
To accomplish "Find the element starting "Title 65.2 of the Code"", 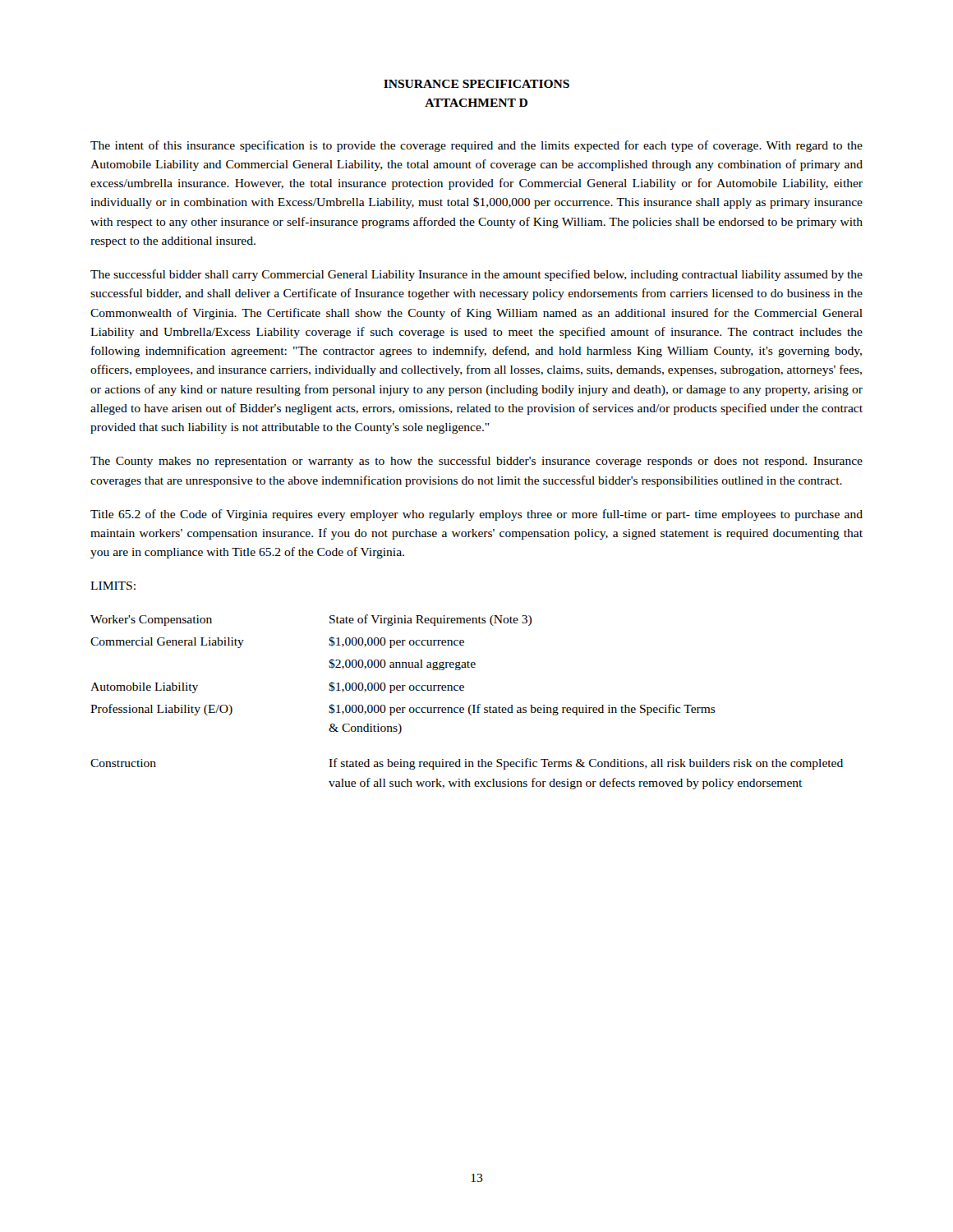I will coord(476,533).
